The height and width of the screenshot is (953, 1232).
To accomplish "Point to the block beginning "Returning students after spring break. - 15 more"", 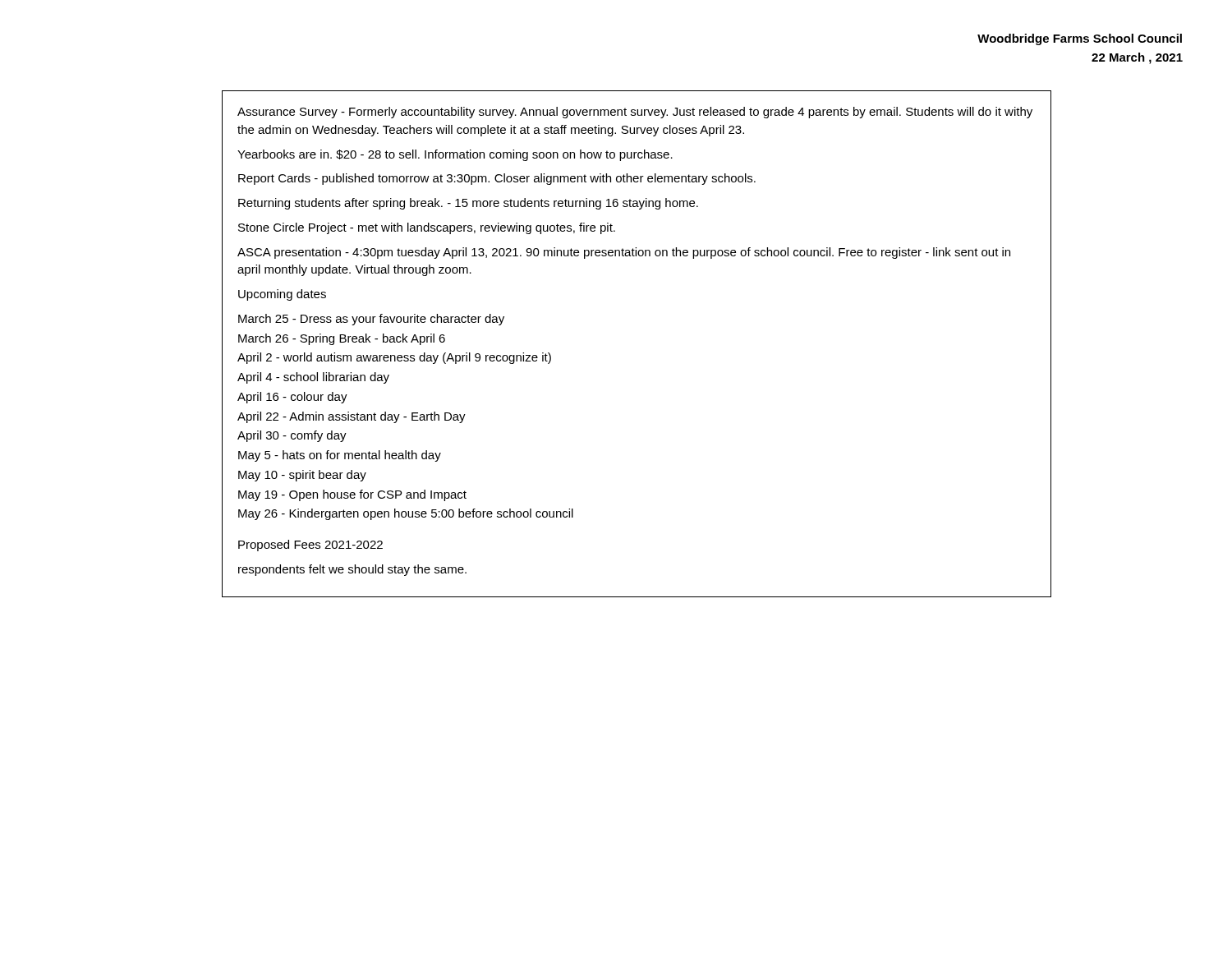I will click(468, 203).
